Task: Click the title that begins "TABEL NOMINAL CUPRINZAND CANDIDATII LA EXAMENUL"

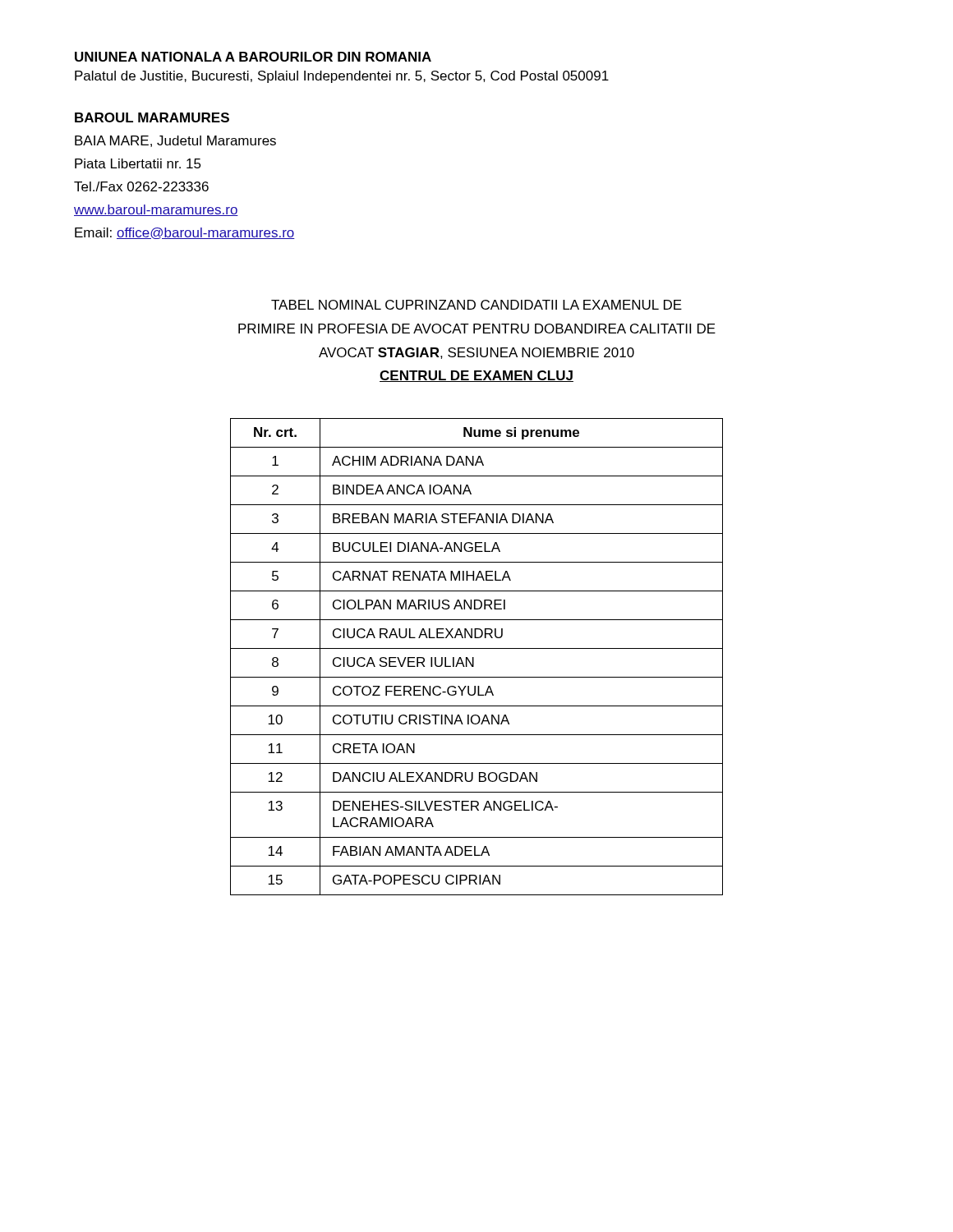Action: 476,341
